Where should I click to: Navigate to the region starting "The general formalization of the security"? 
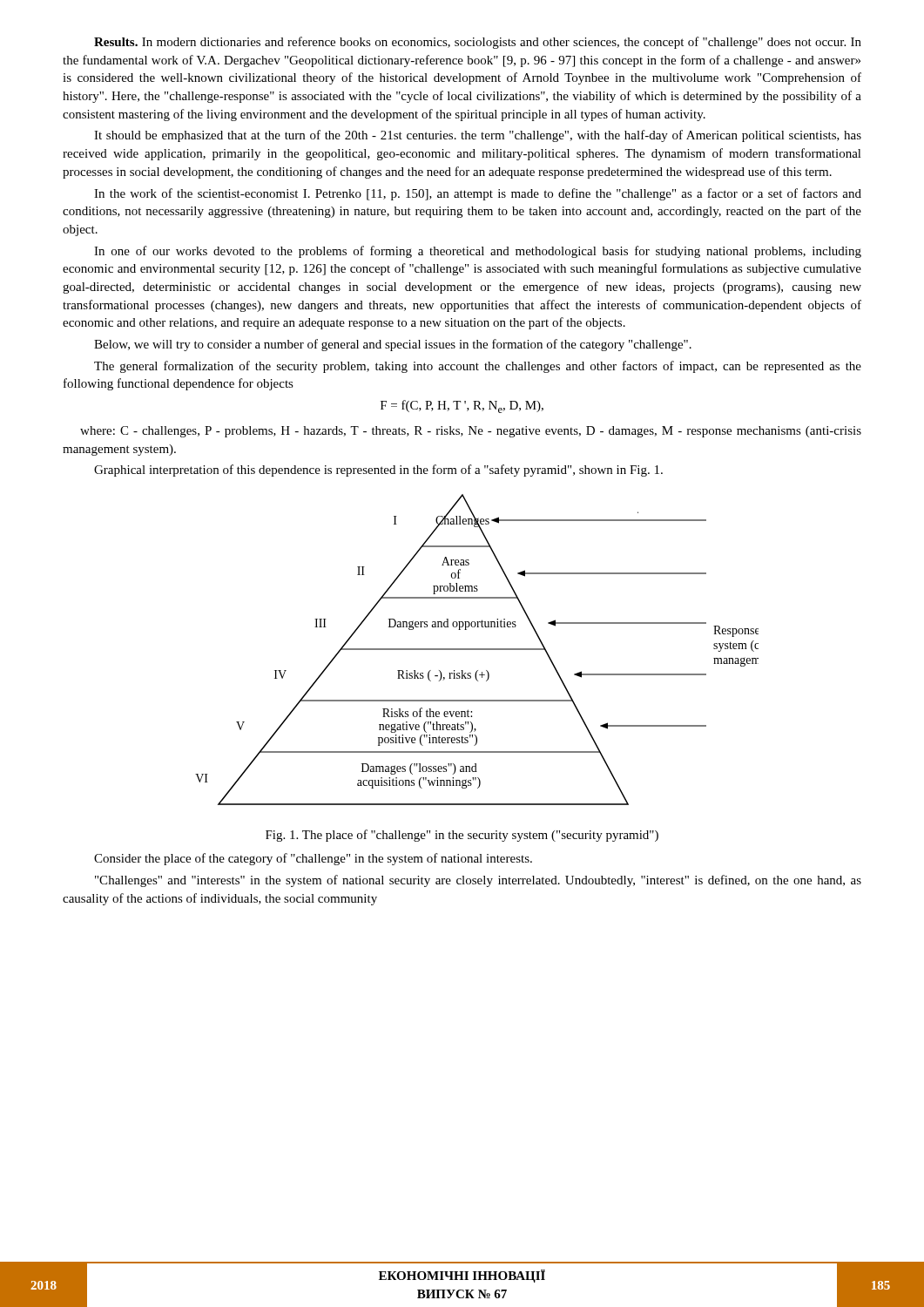coord(462,375)
